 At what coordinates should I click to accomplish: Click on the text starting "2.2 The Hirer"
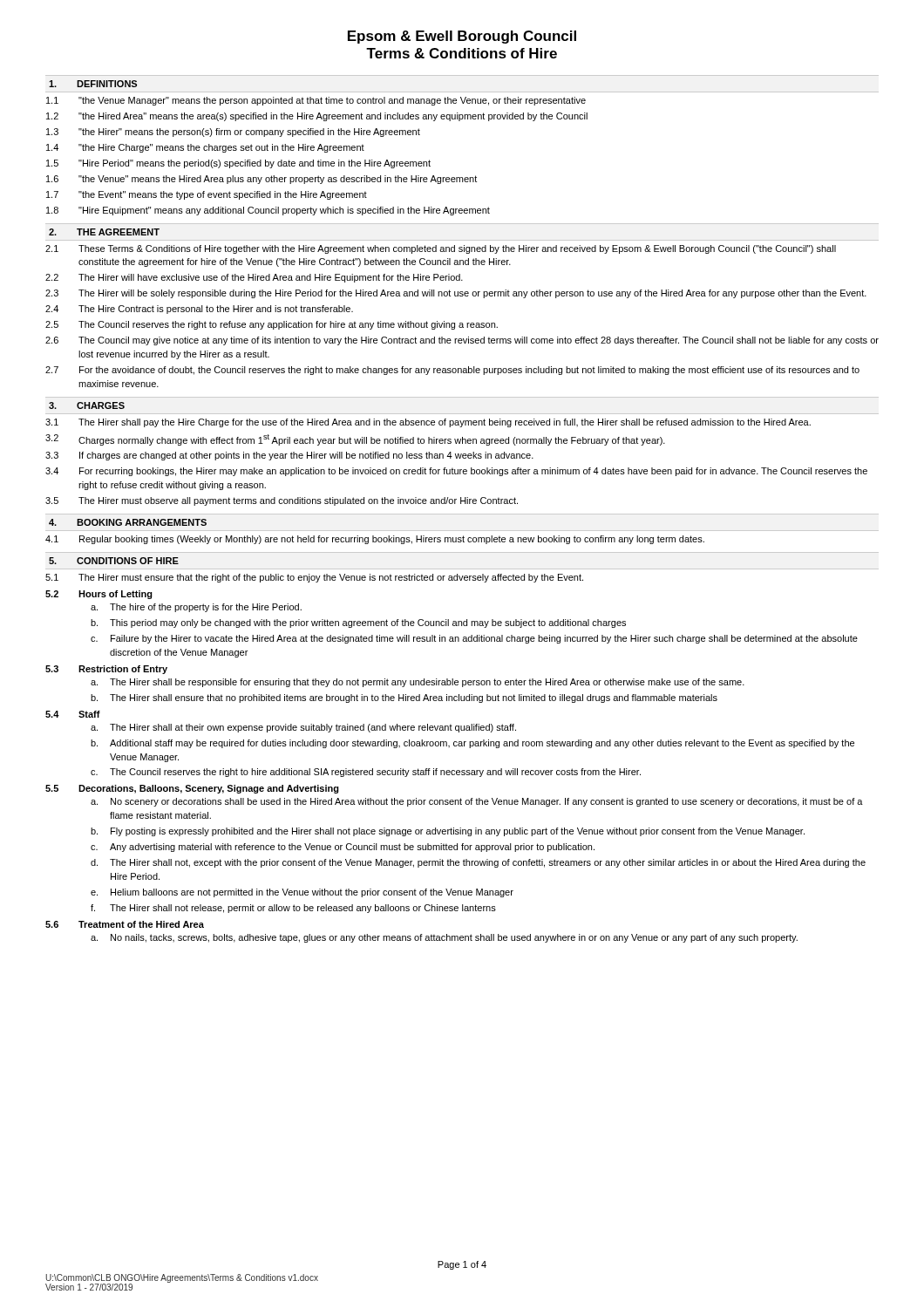pyautogui.click(x=462, y=278)
